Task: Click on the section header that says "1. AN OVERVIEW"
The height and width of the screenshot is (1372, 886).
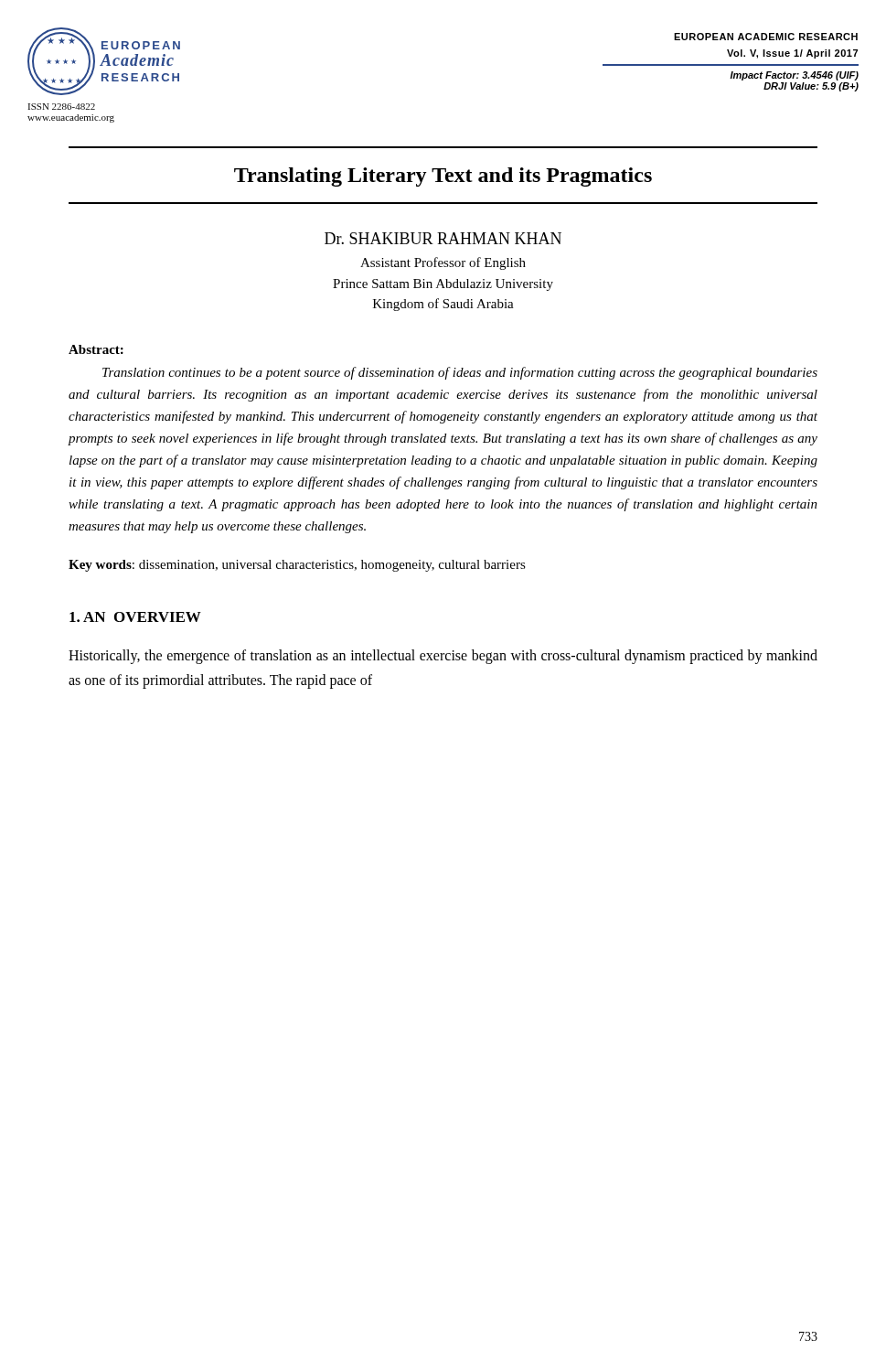Action: [135, 617]
